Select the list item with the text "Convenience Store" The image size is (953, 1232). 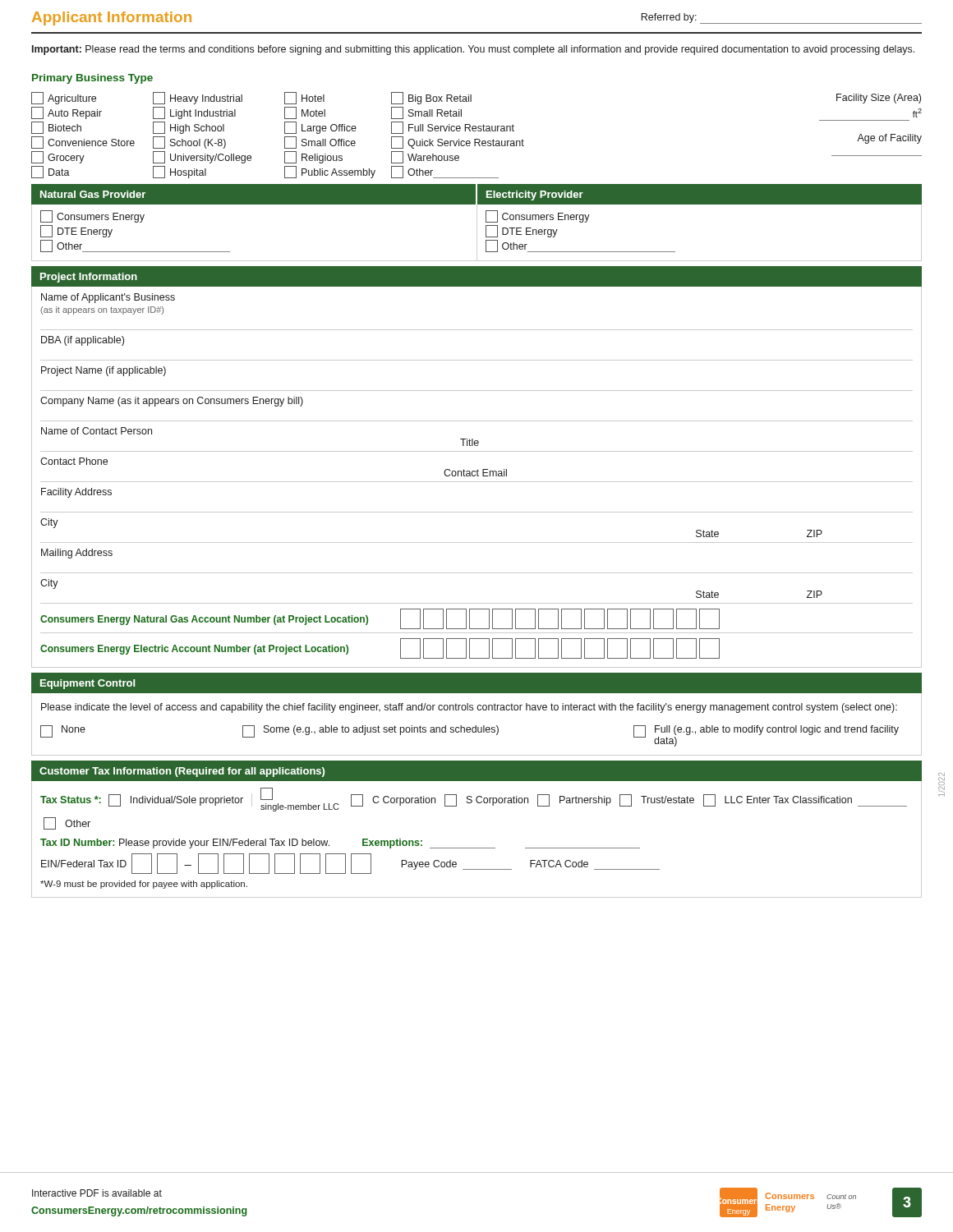pos(83,143)
